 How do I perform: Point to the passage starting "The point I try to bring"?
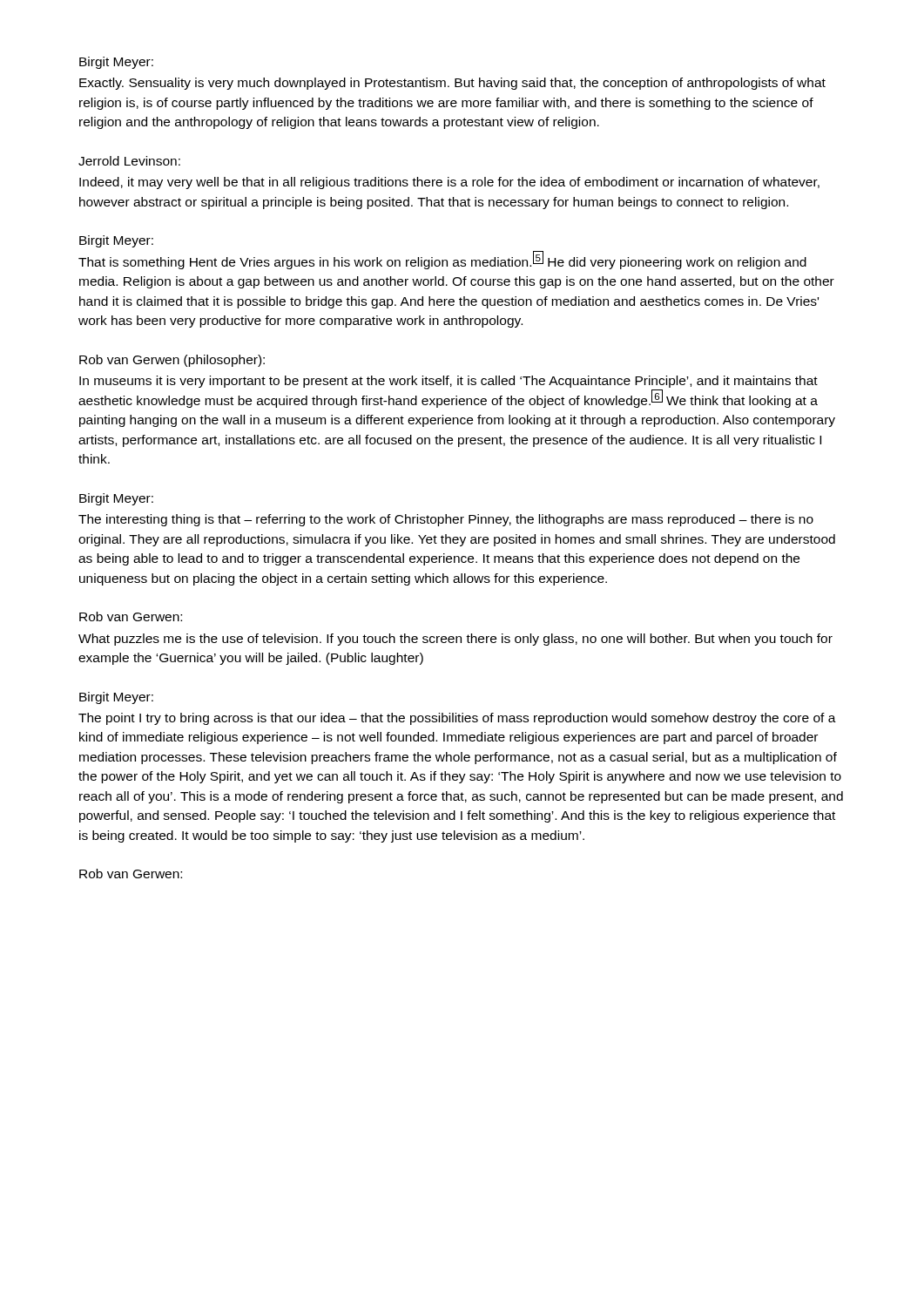(461, 776)
